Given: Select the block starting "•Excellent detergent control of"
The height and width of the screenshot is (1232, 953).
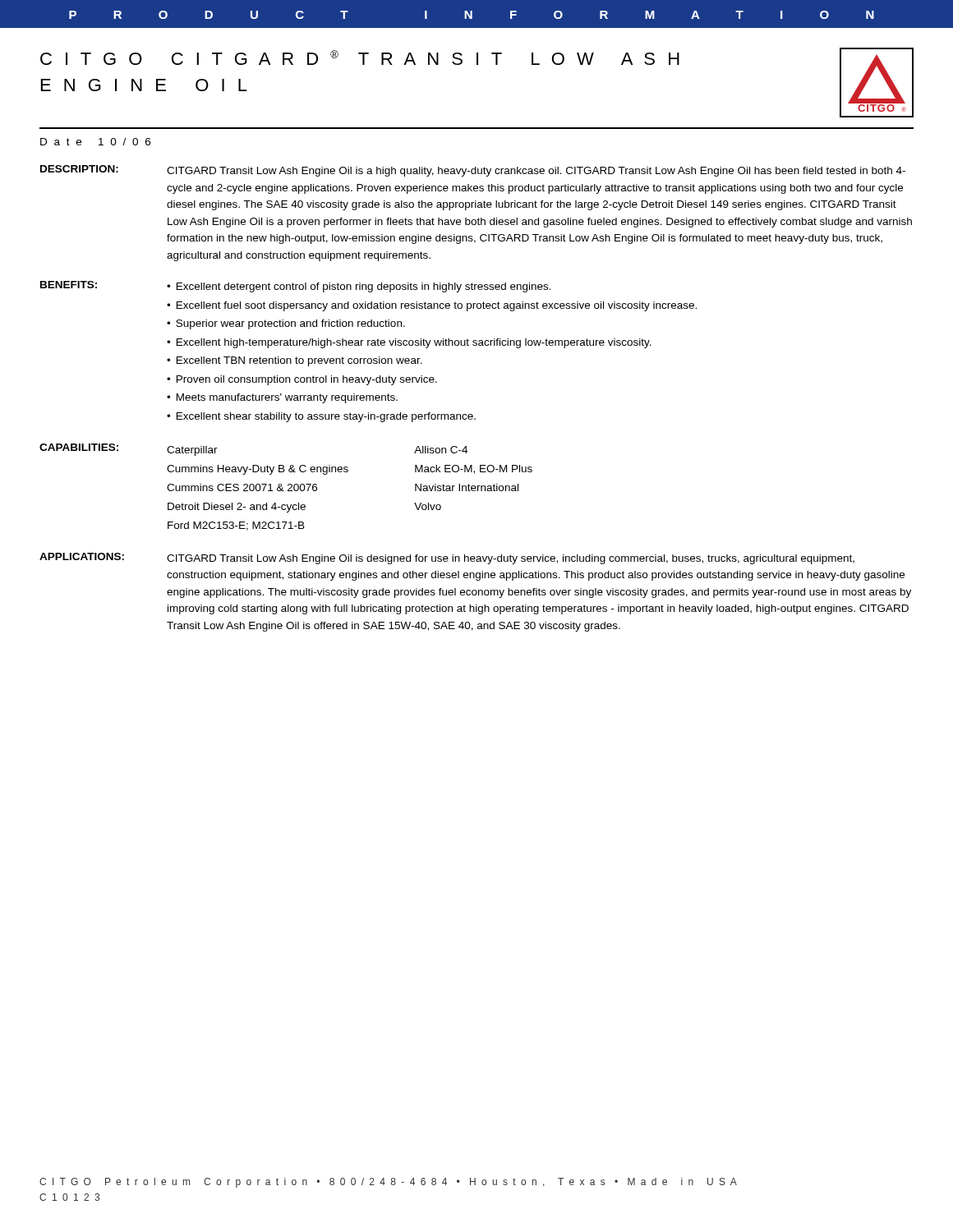Looking at the screenshot, I should click(359, 287).
